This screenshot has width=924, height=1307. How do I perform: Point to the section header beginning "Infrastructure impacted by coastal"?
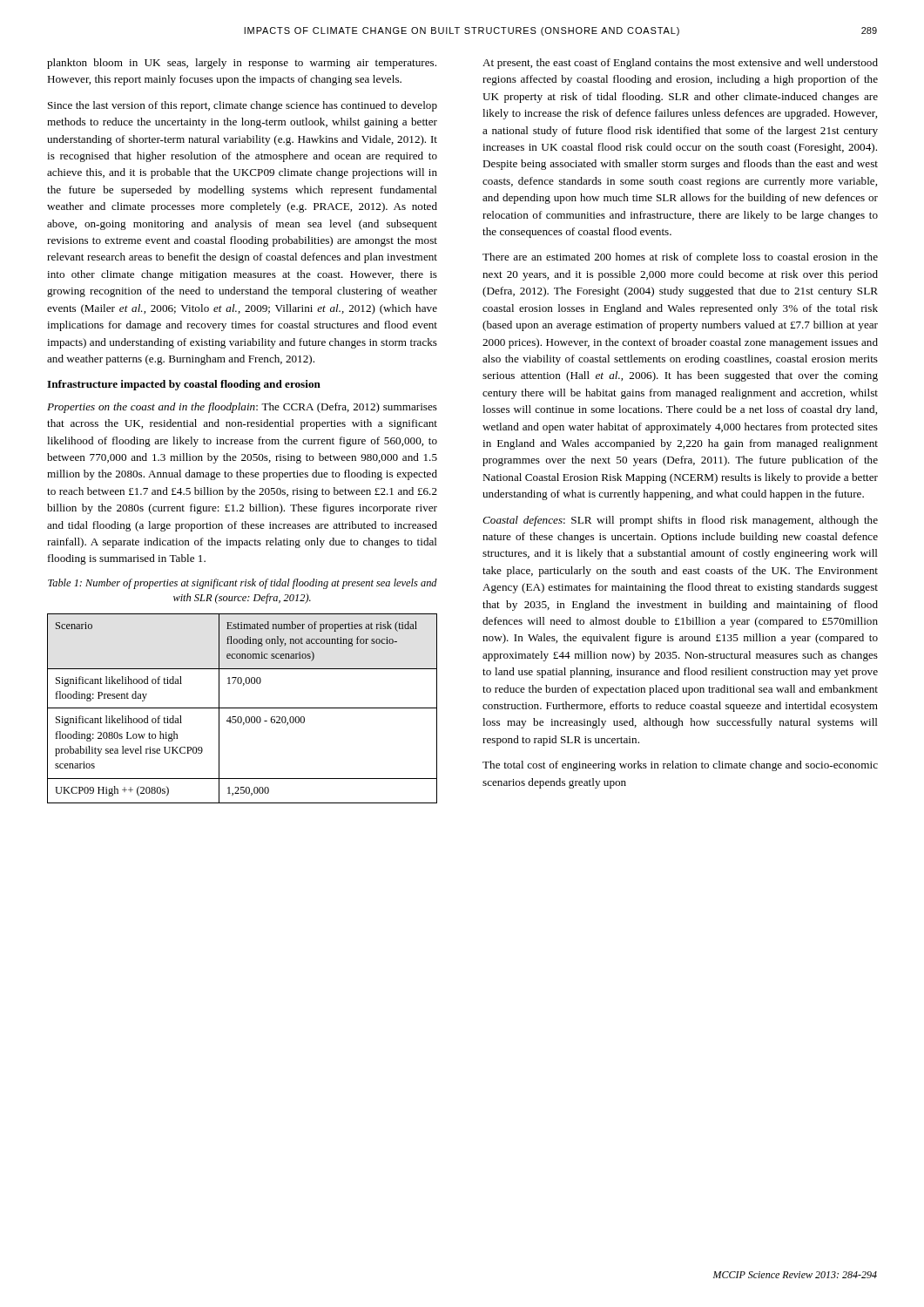tap(184, 384)
